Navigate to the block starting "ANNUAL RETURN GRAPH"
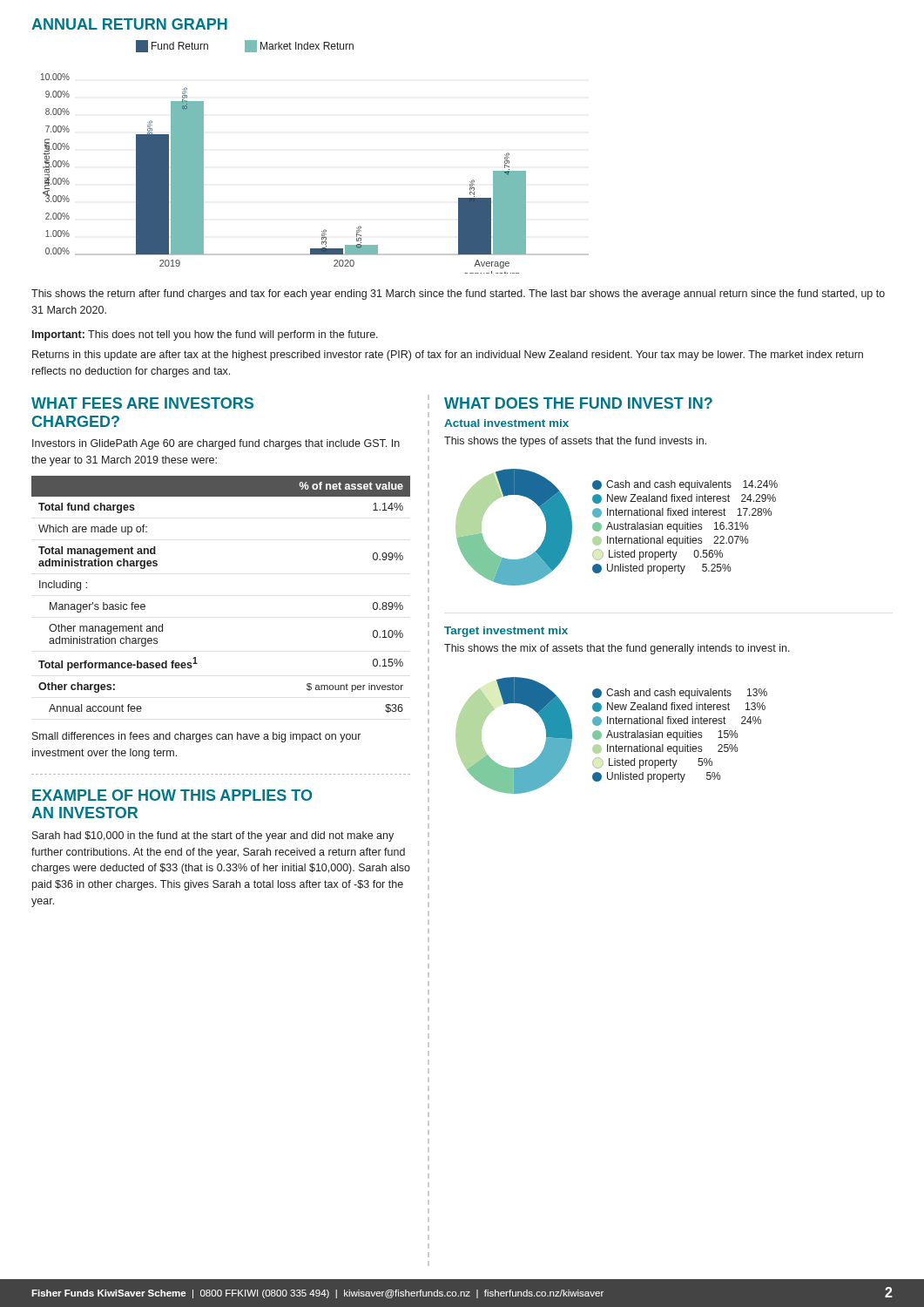924x1307 pixels. 130,24
